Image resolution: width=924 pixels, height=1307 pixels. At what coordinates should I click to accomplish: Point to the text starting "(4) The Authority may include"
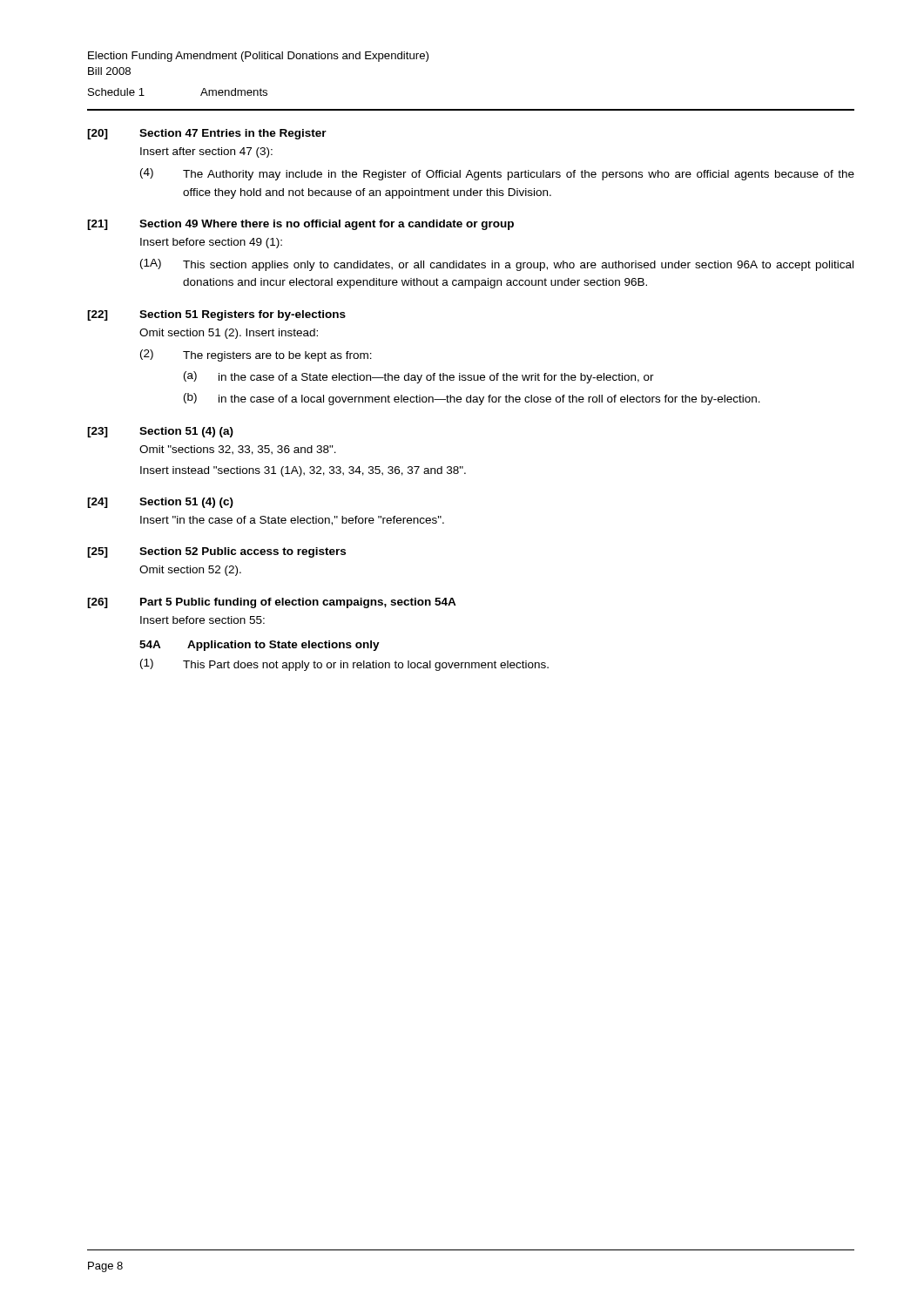(497, 183)
